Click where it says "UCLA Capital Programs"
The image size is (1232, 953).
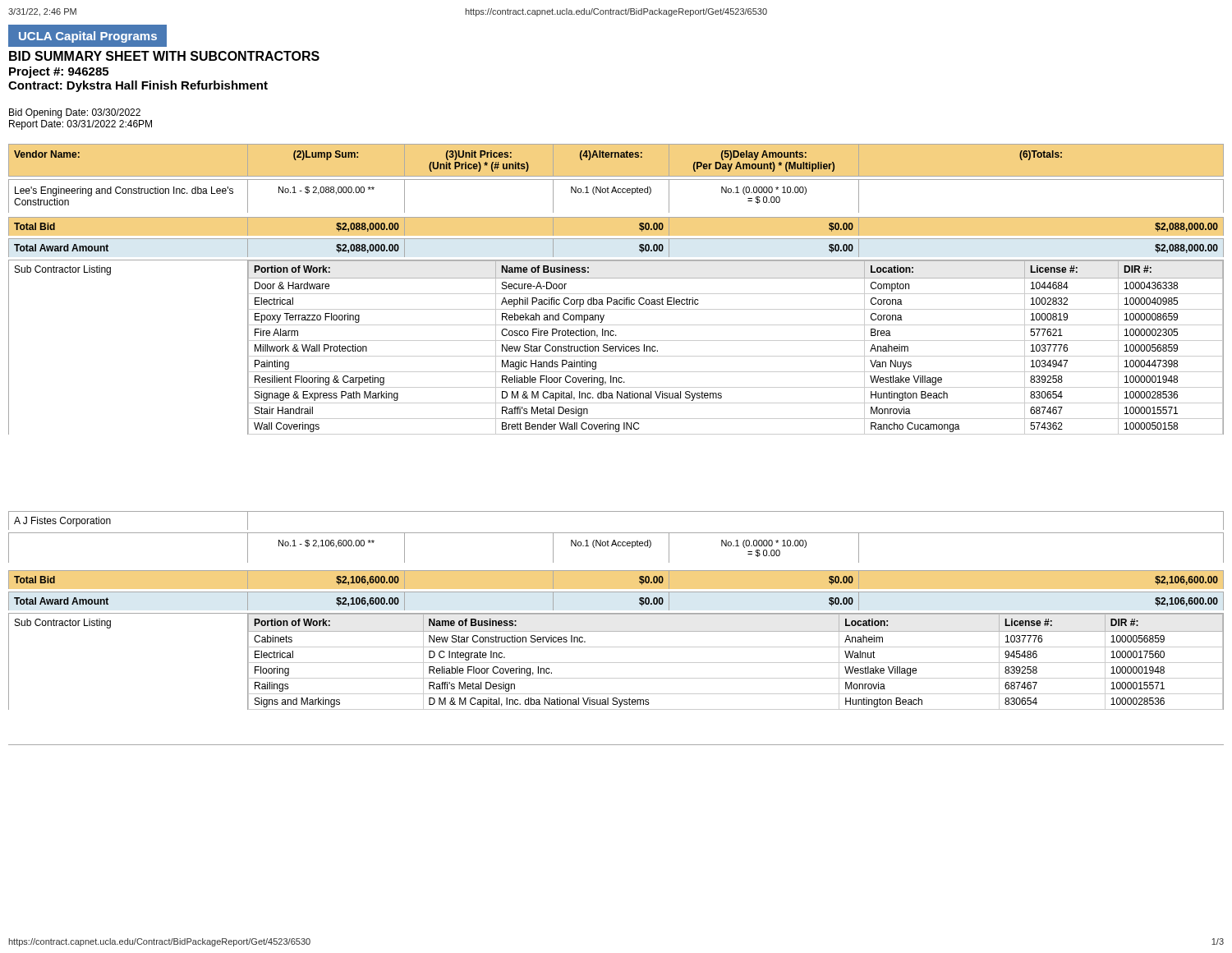tap(88, 36)
